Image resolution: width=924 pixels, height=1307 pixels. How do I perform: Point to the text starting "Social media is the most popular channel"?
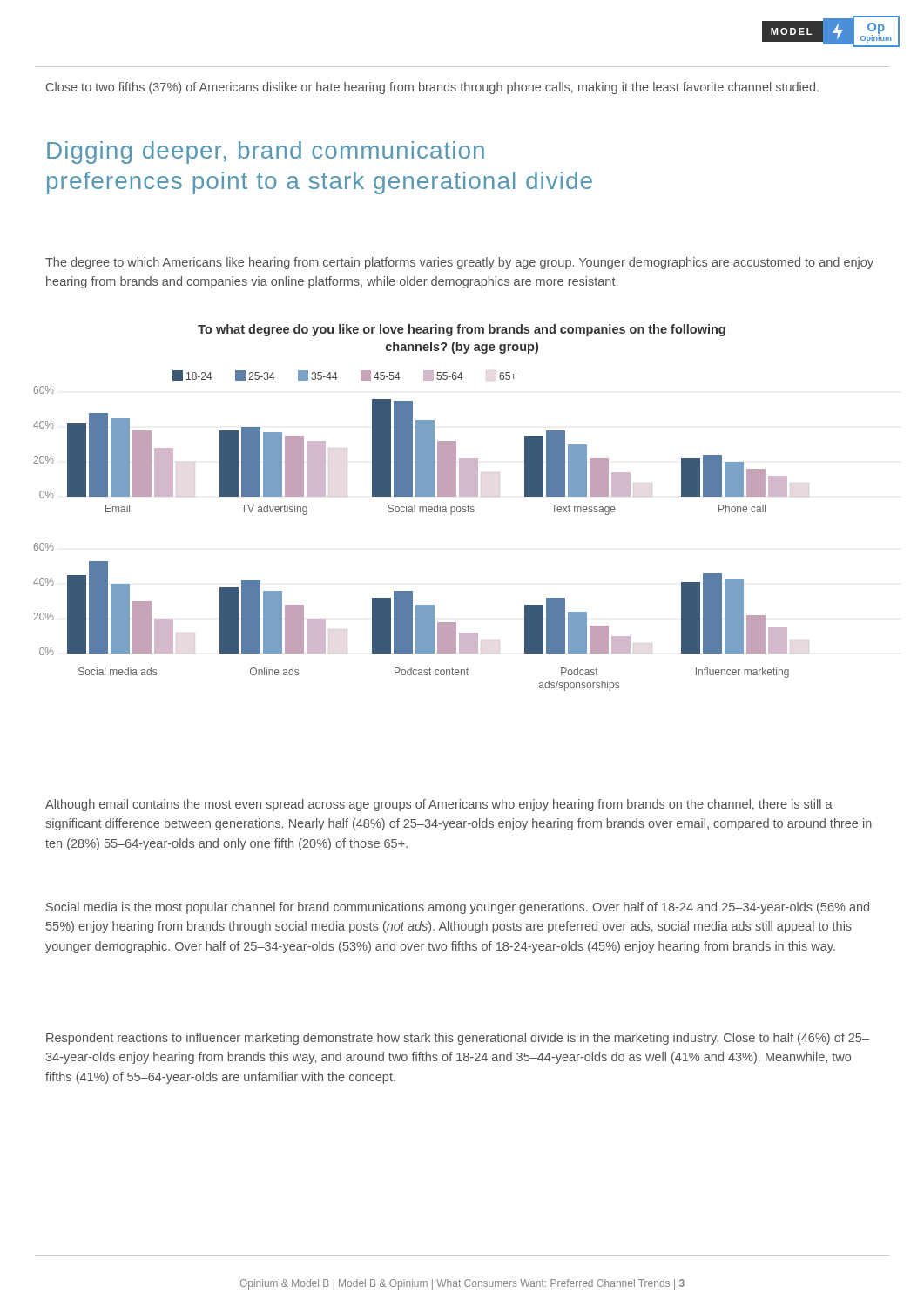click(x=458, y=927)
